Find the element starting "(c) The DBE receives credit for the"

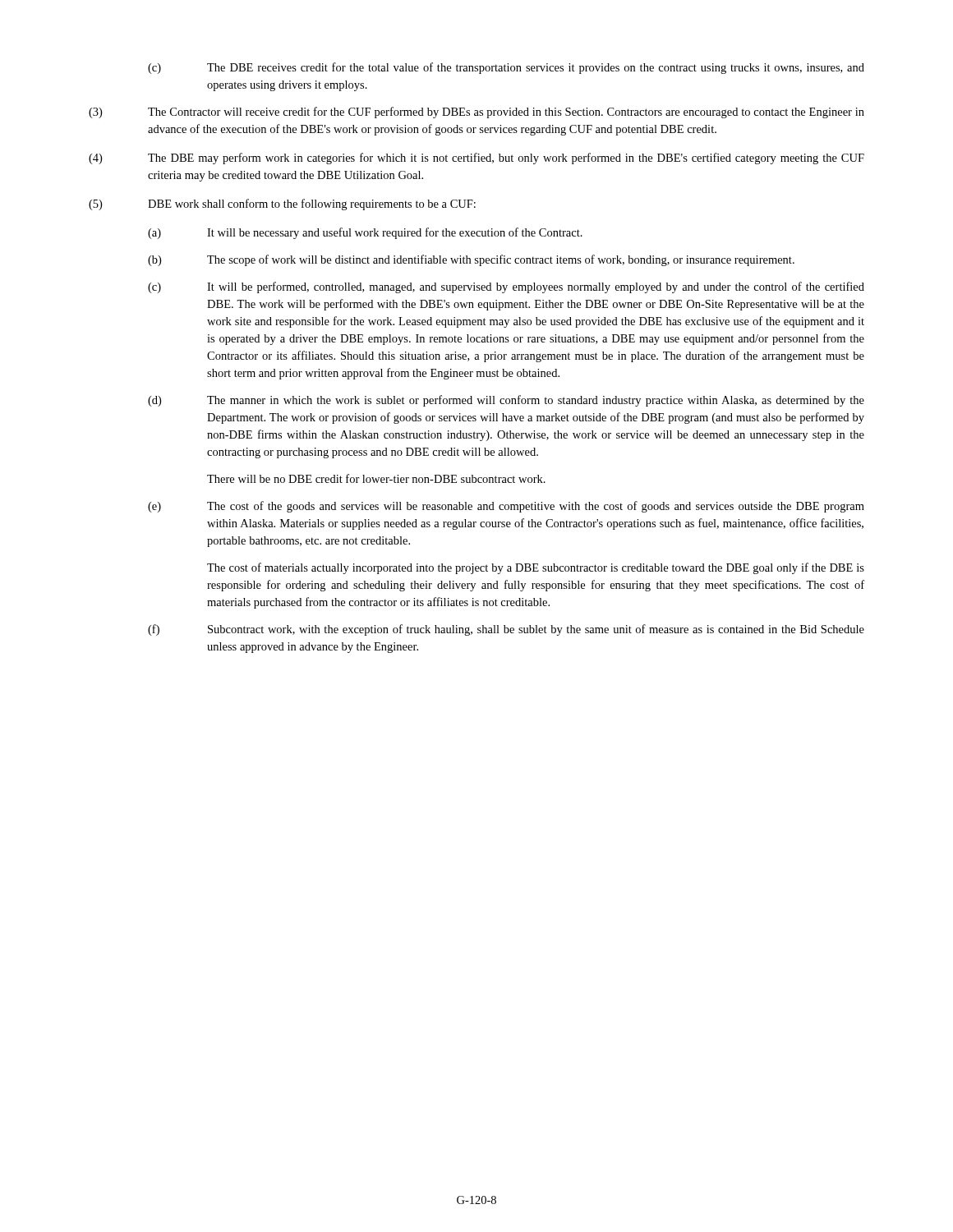tap(506, 76)
